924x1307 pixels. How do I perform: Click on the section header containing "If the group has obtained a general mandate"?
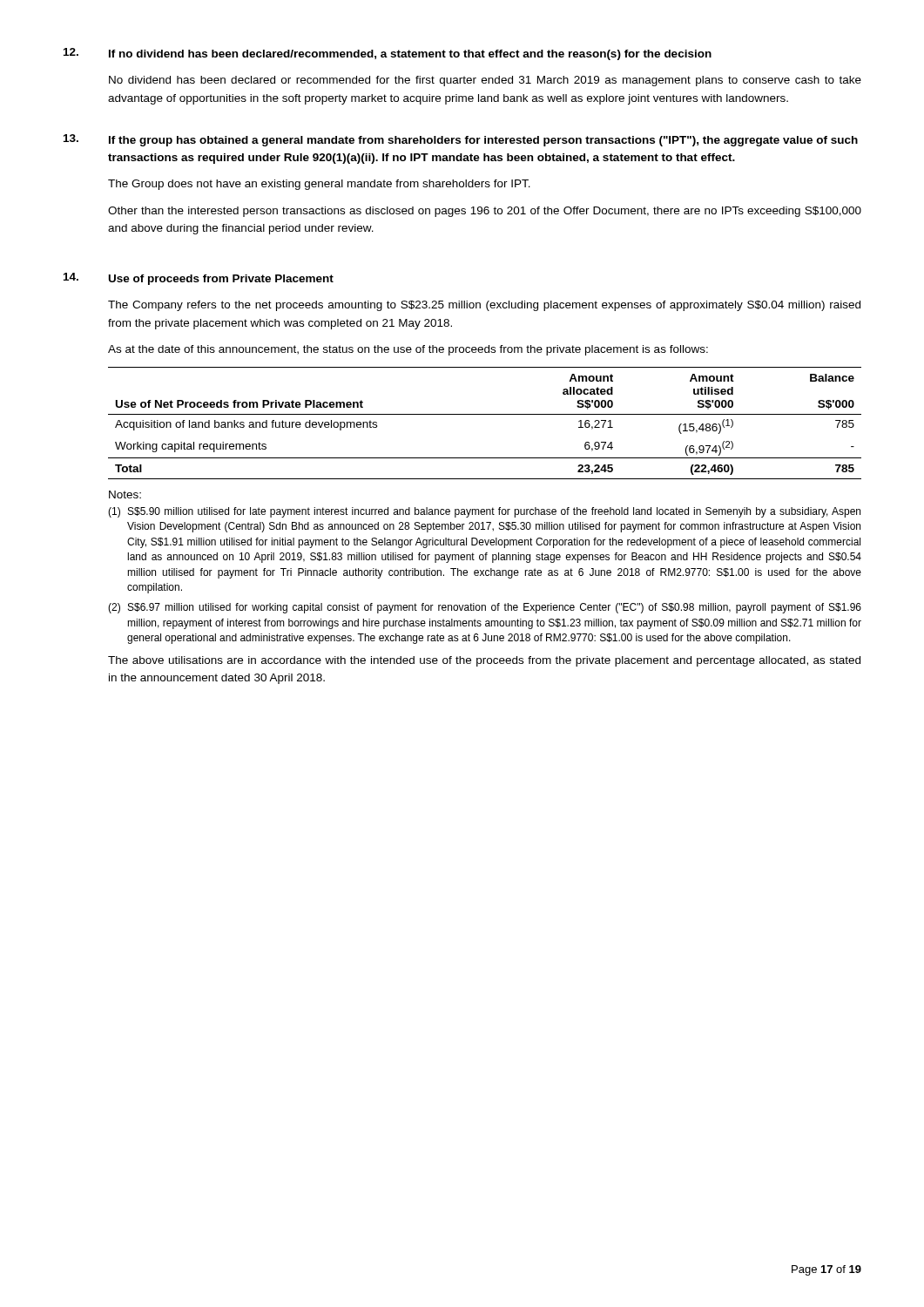[483, 148]
